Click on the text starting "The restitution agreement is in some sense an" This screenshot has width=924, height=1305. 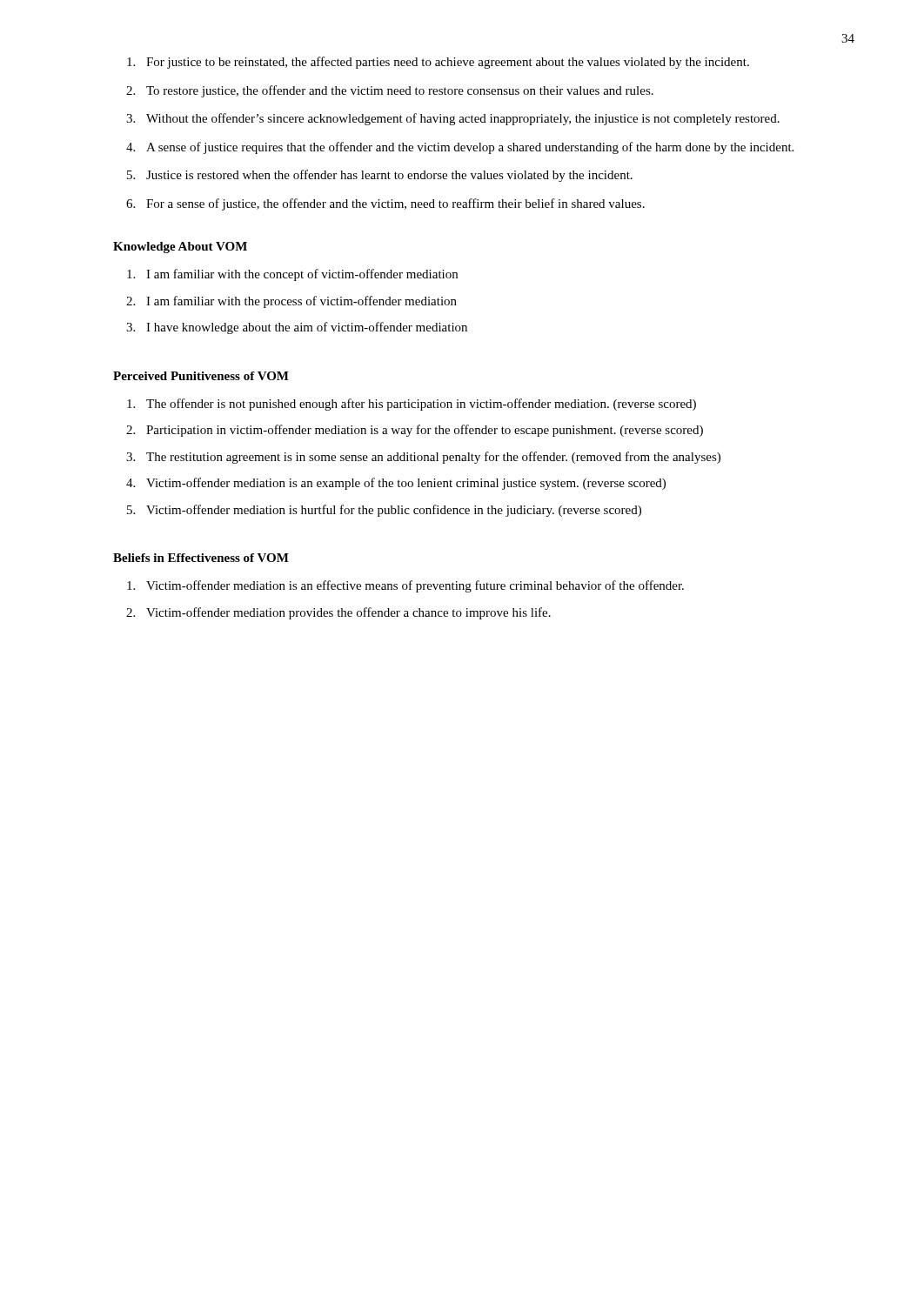[434, 456]
